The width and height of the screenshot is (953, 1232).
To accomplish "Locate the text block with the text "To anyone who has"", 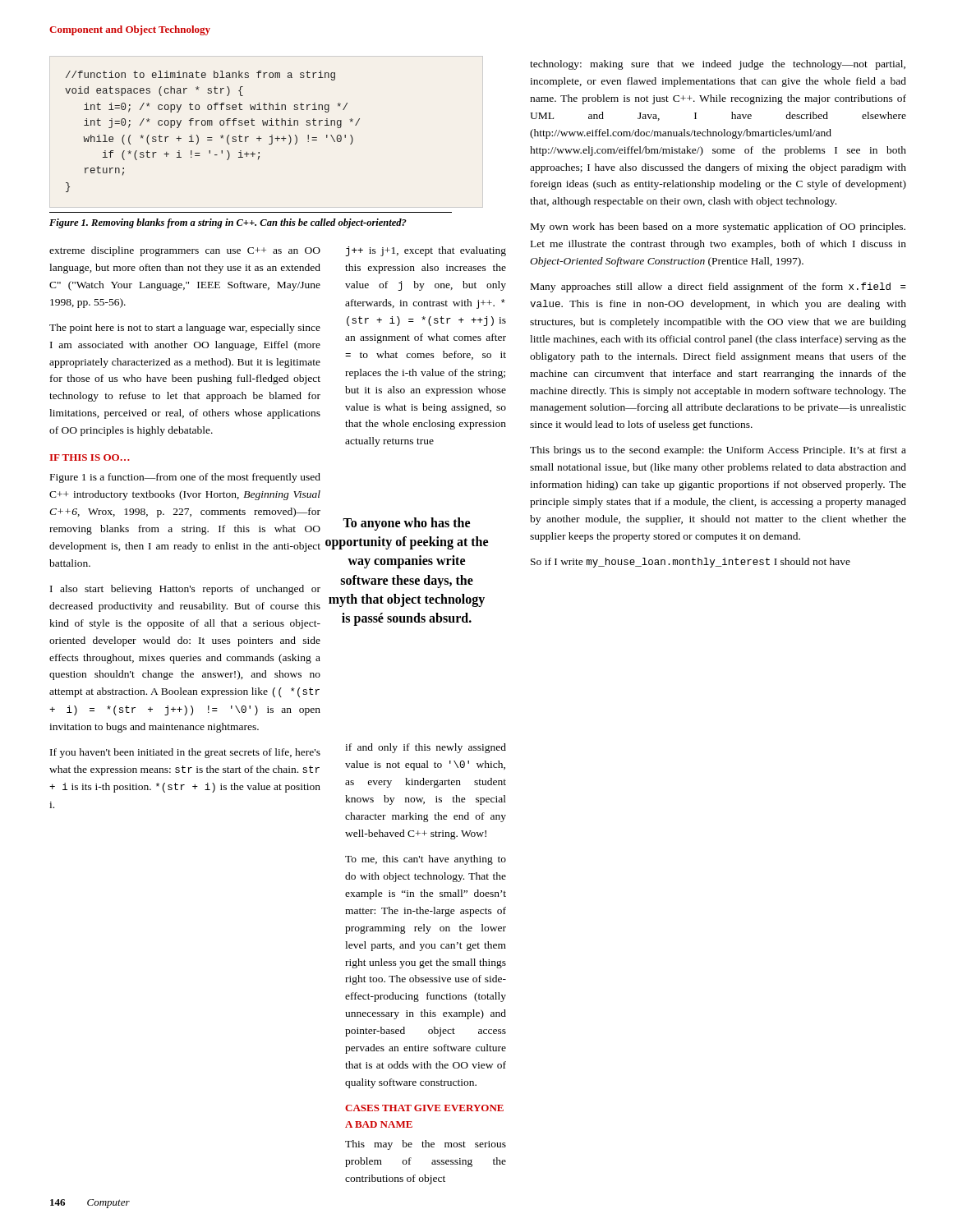I will click(407, 570).
